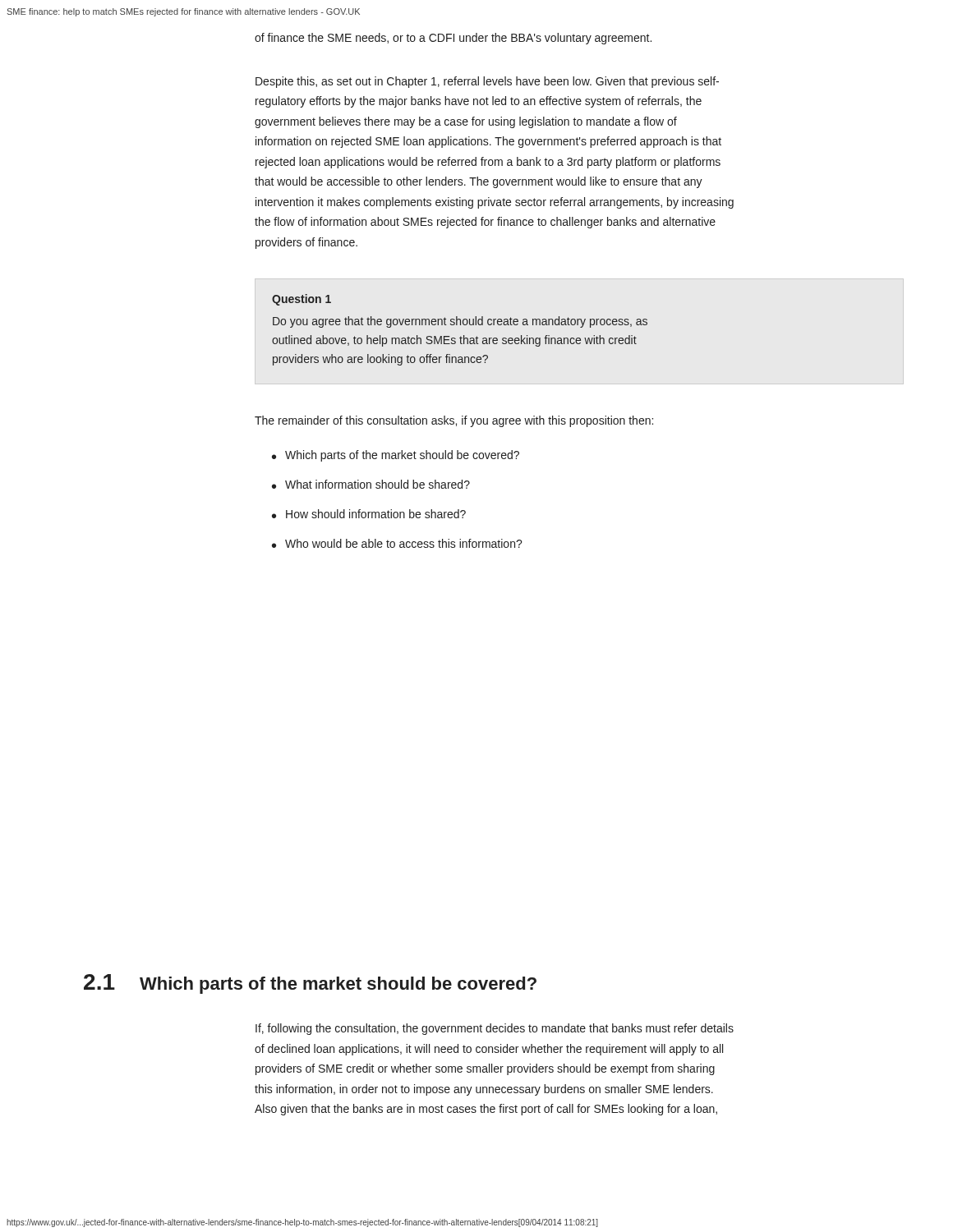Select the section header
953x1232 pixels.
point(293,982)
